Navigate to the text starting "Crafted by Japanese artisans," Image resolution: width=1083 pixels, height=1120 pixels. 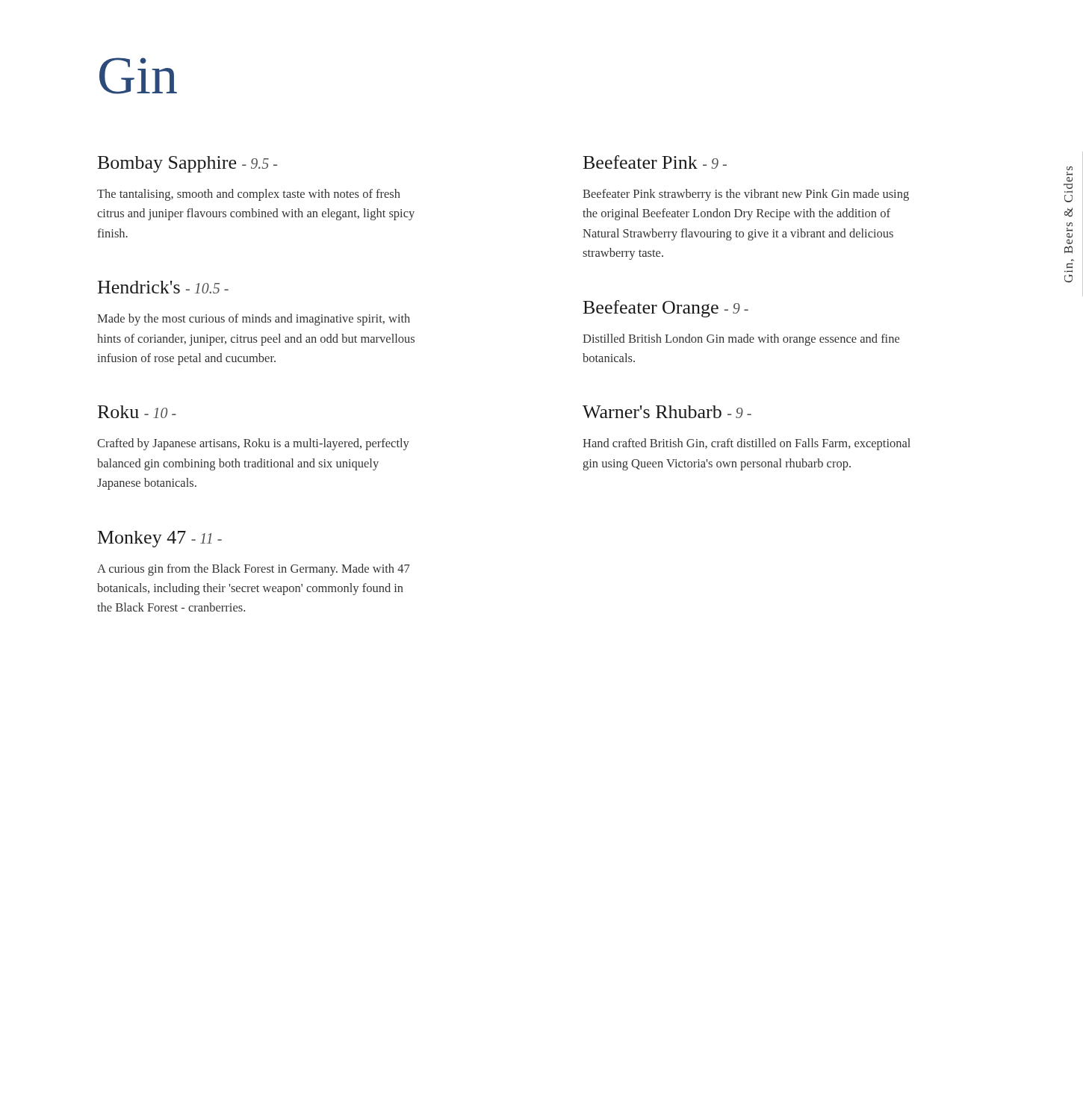(x=258, y=464)
